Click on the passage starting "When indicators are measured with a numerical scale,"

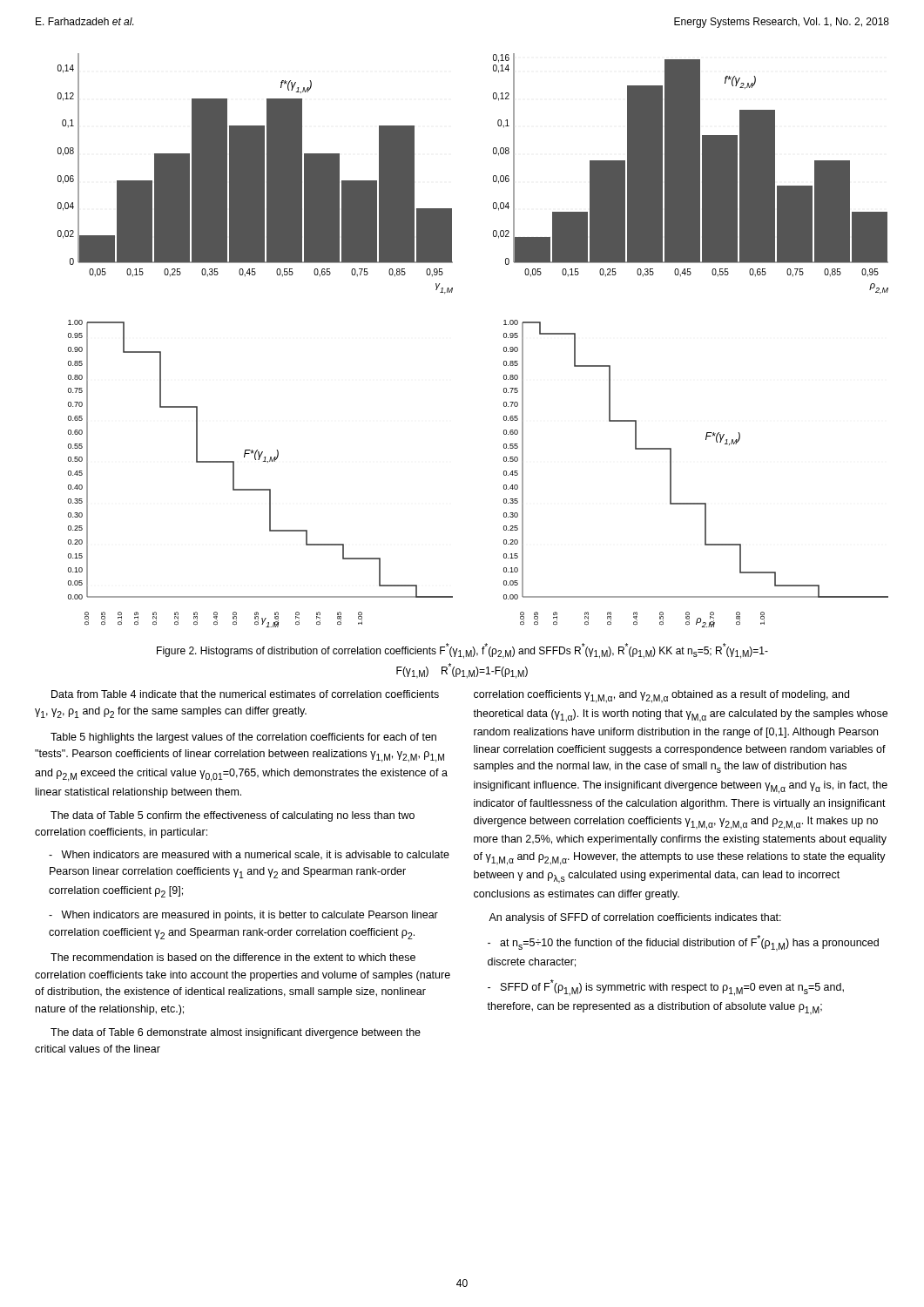pyautogui.click(x=249, y=874)
